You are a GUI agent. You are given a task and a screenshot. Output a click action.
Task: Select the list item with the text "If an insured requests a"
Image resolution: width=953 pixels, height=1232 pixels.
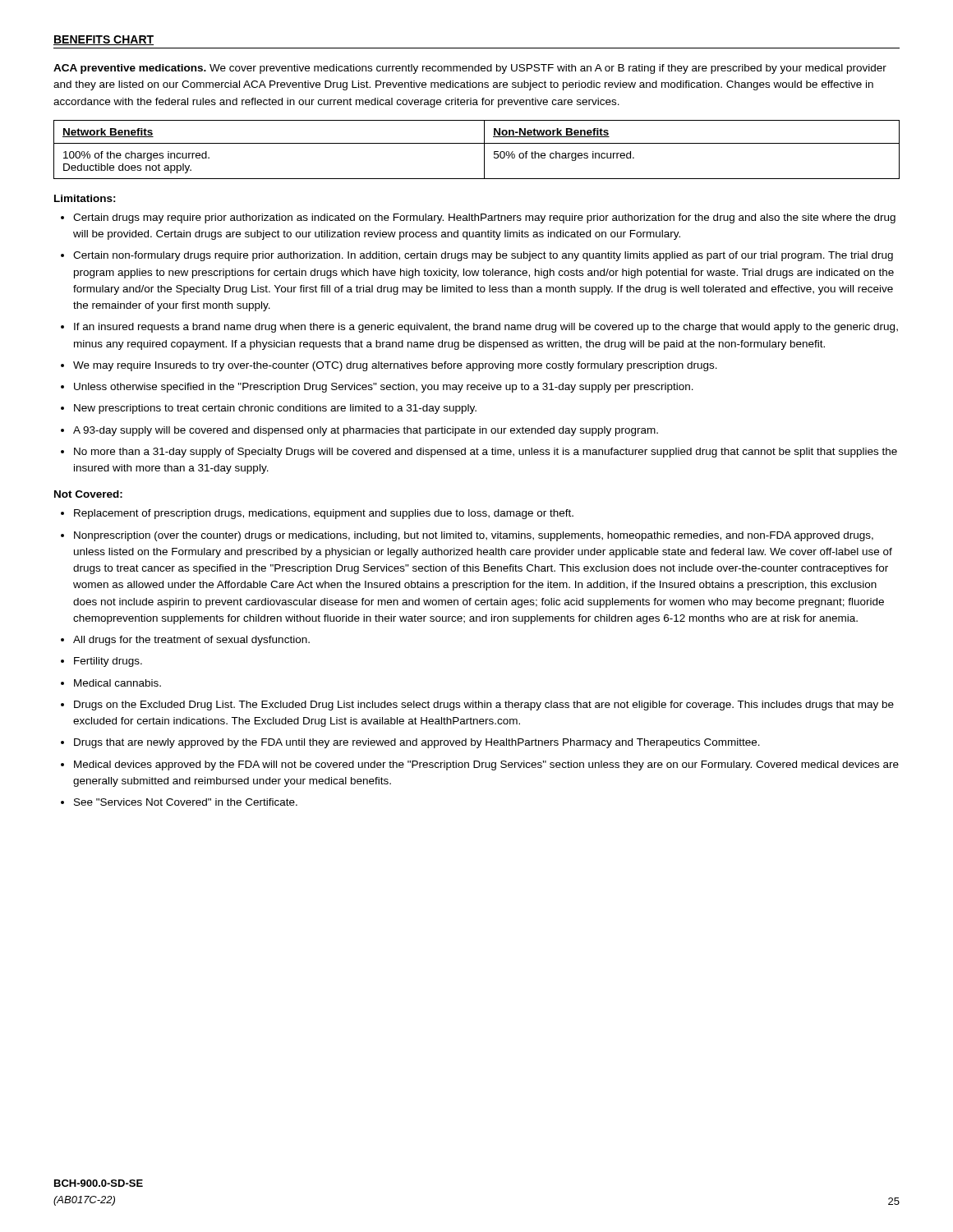[476, 335]
